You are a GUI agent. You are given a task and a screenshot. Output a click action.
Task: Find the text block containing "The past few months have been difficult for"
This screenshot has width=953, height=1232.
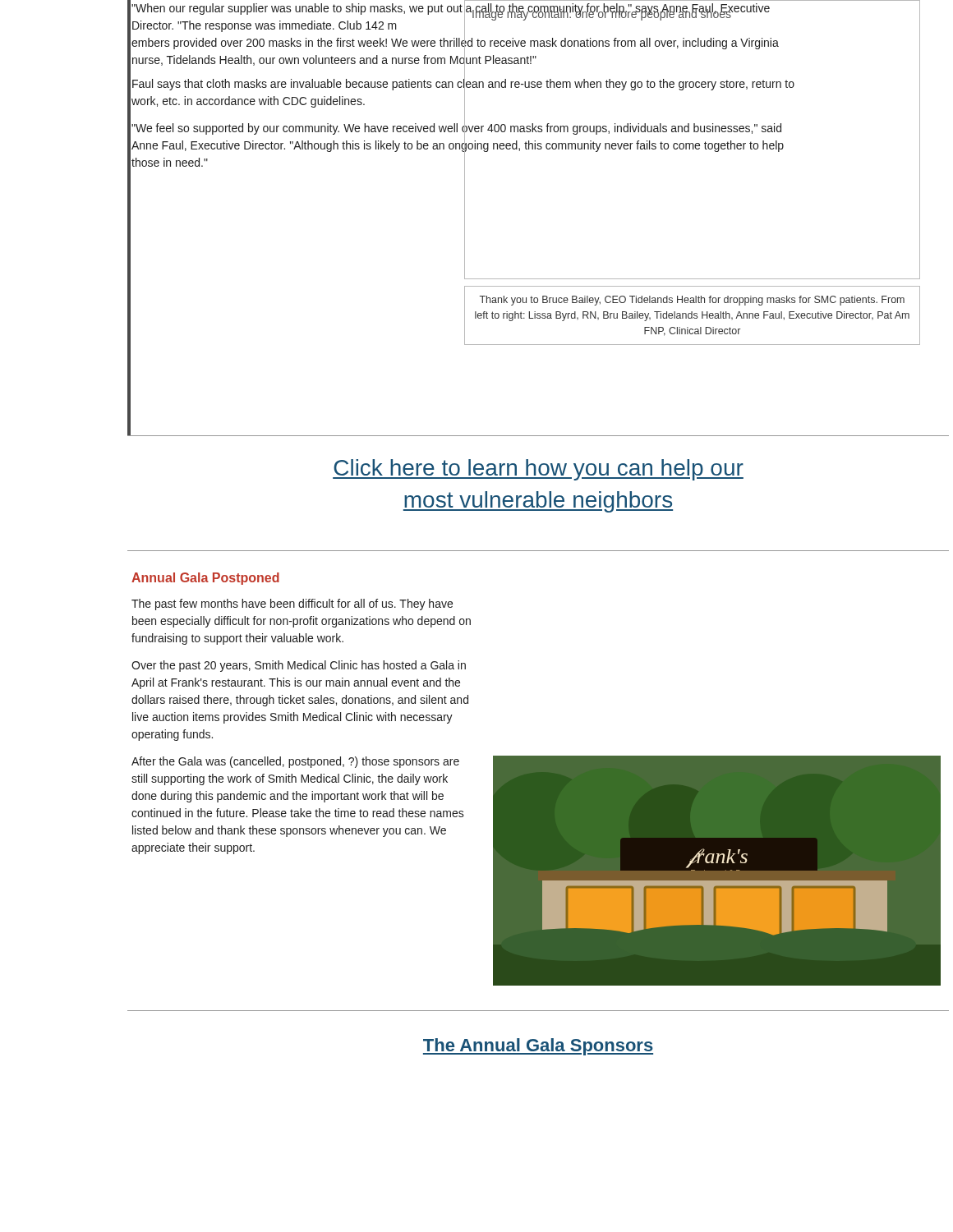pos(304,726)
